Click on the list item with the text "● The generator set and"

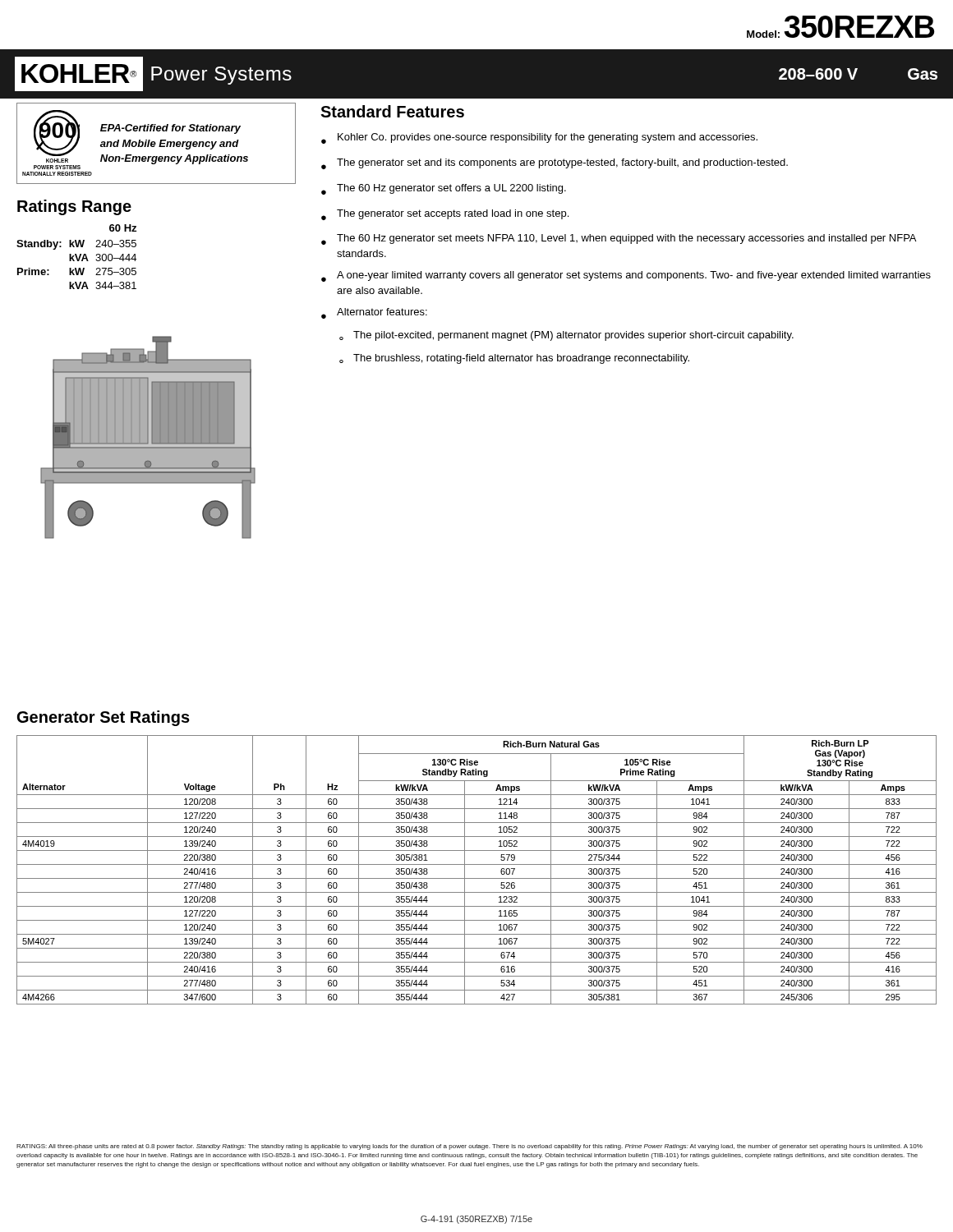point(555,165)
